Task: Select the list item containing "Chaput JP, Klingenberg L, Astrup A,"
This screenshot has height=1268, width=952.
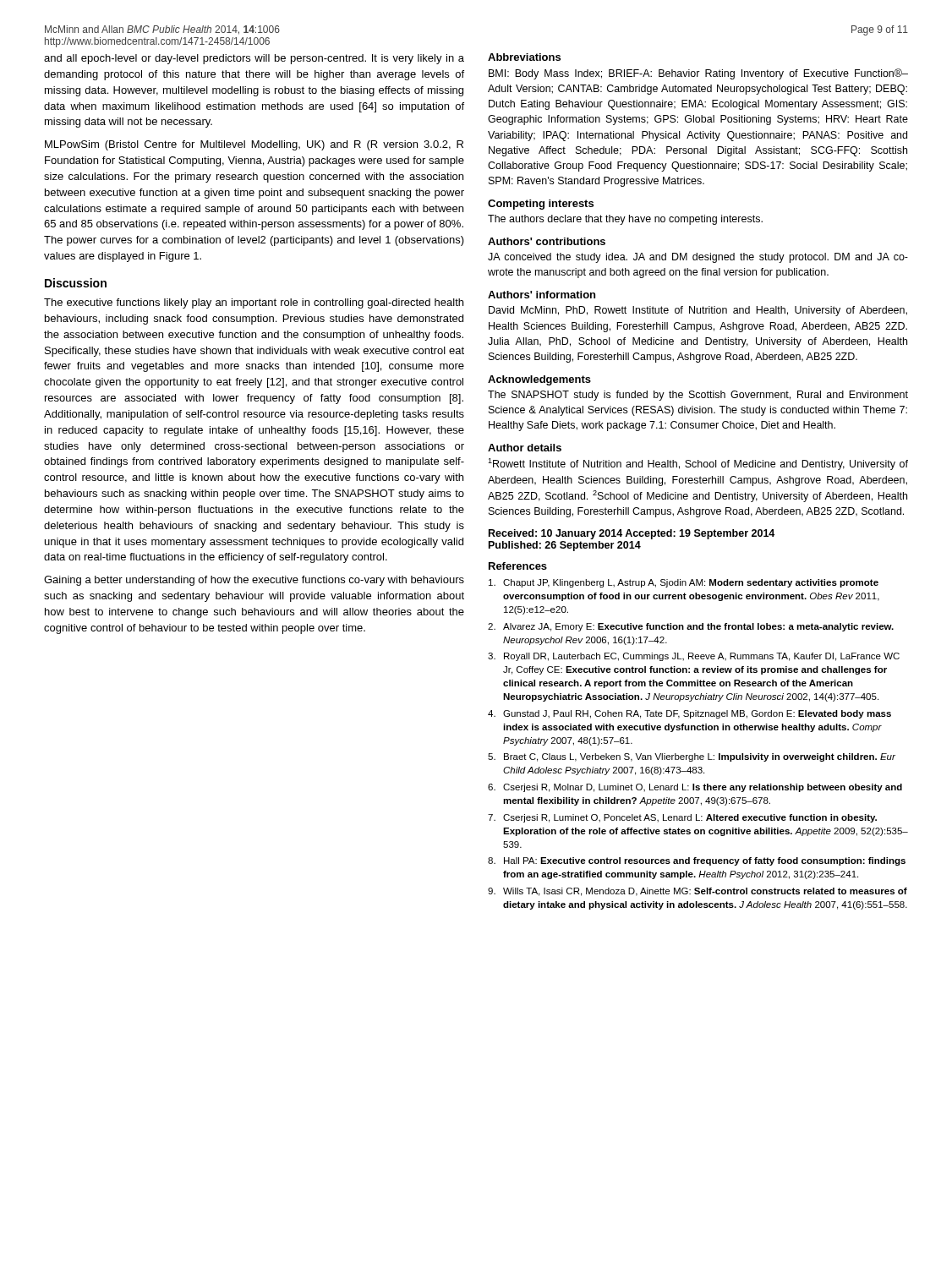Action: [698, 597]
